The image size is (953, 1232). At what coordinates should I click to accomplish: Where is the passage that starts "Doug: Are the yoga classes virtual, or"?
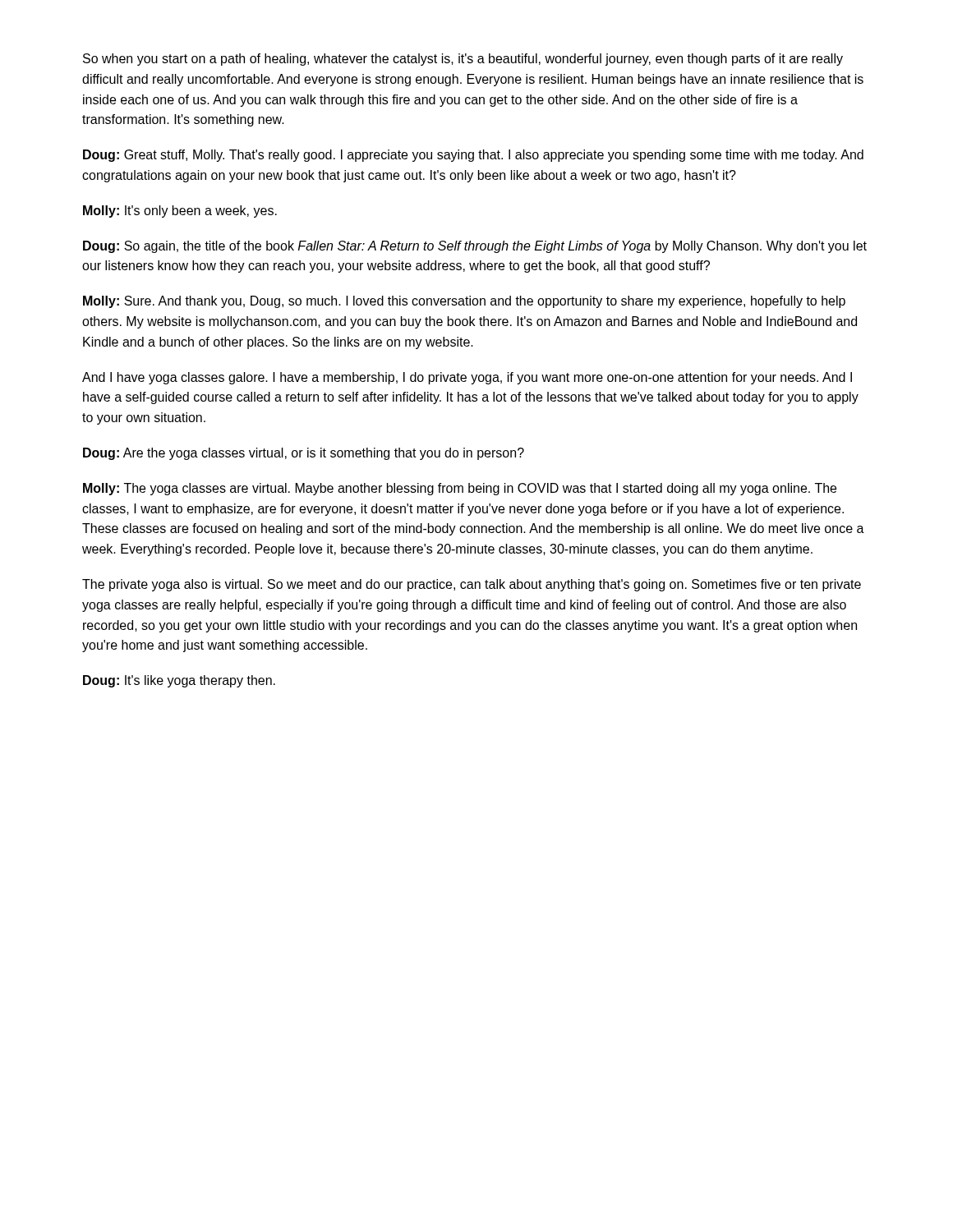[303, 453]
